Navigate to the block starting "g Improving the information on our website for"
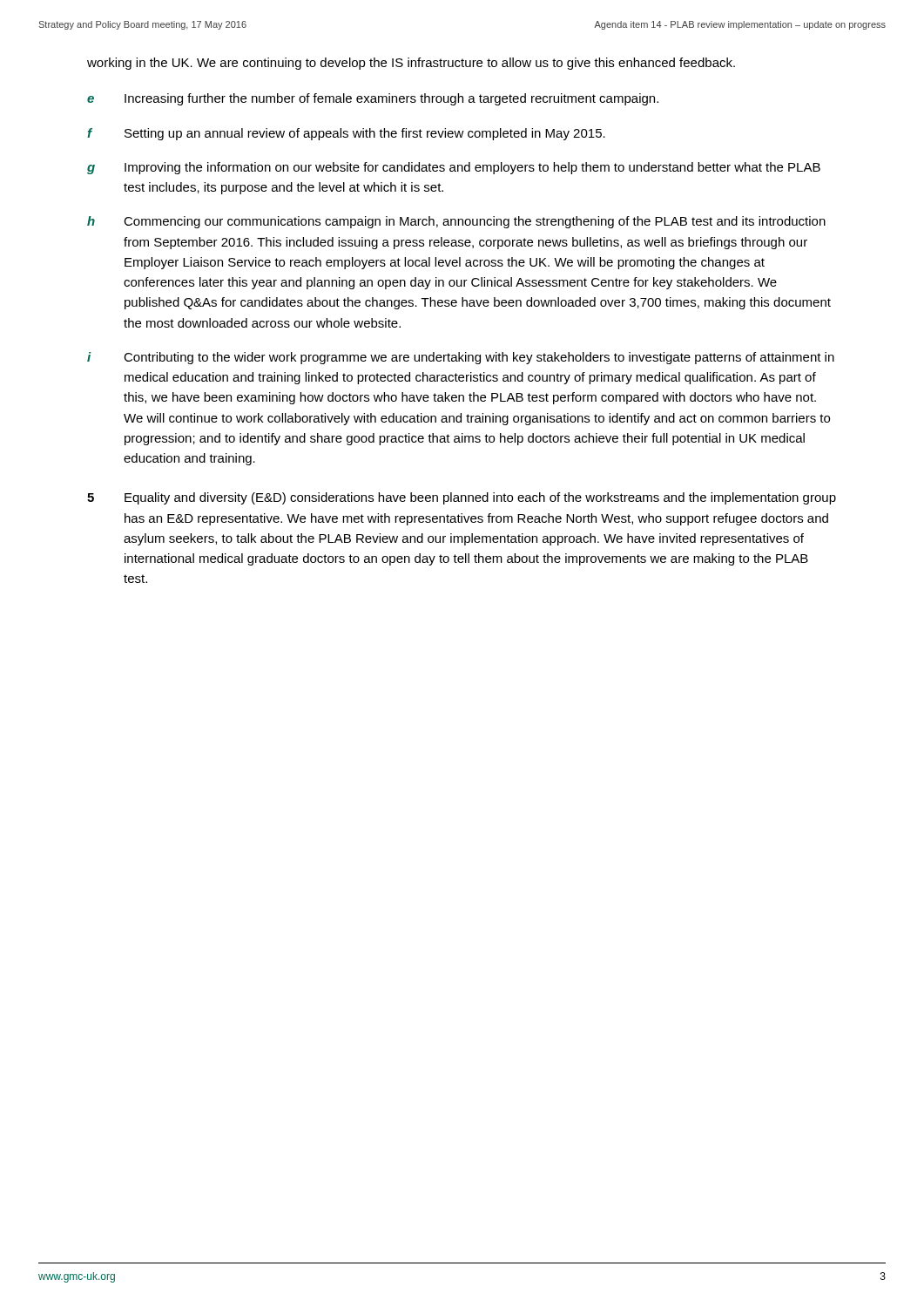The width and height of the screenshot is (924, 1307). tap(462, 177)
